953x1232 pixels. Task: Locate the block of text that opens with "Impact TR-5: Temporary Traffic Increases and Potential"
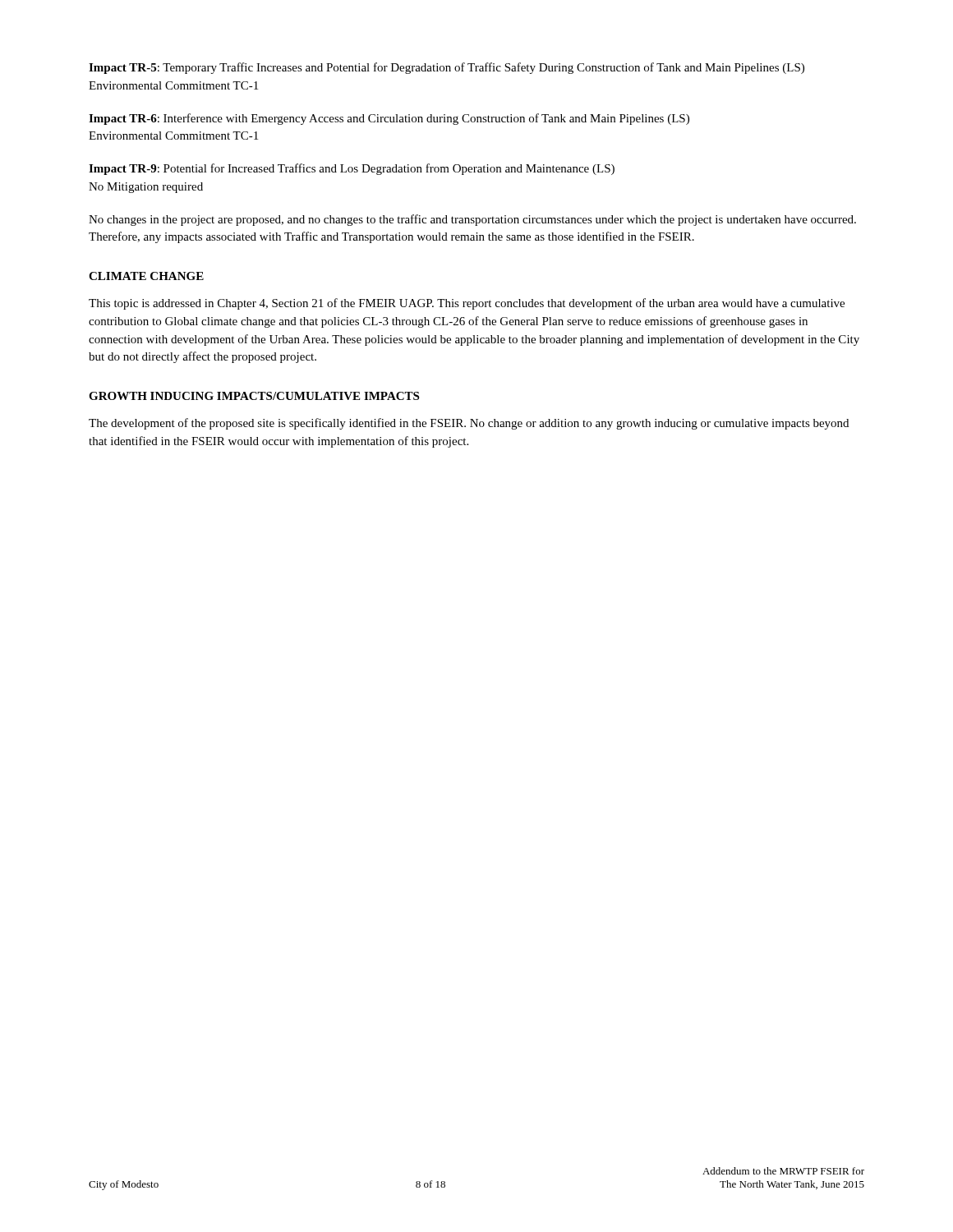click(476, 77)
